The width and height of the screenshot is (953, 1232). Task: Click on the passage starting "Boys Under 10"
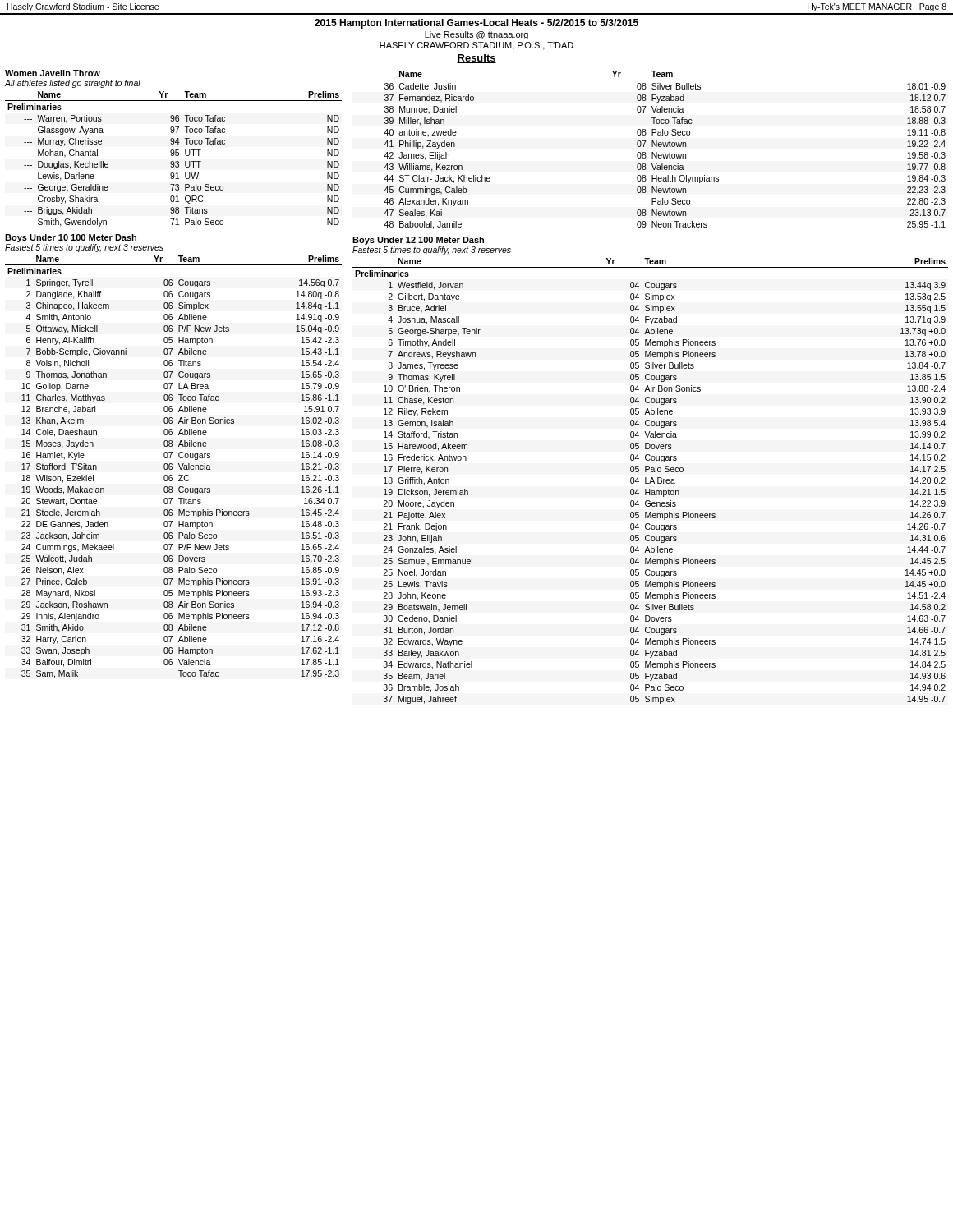[x=71, y=237]
